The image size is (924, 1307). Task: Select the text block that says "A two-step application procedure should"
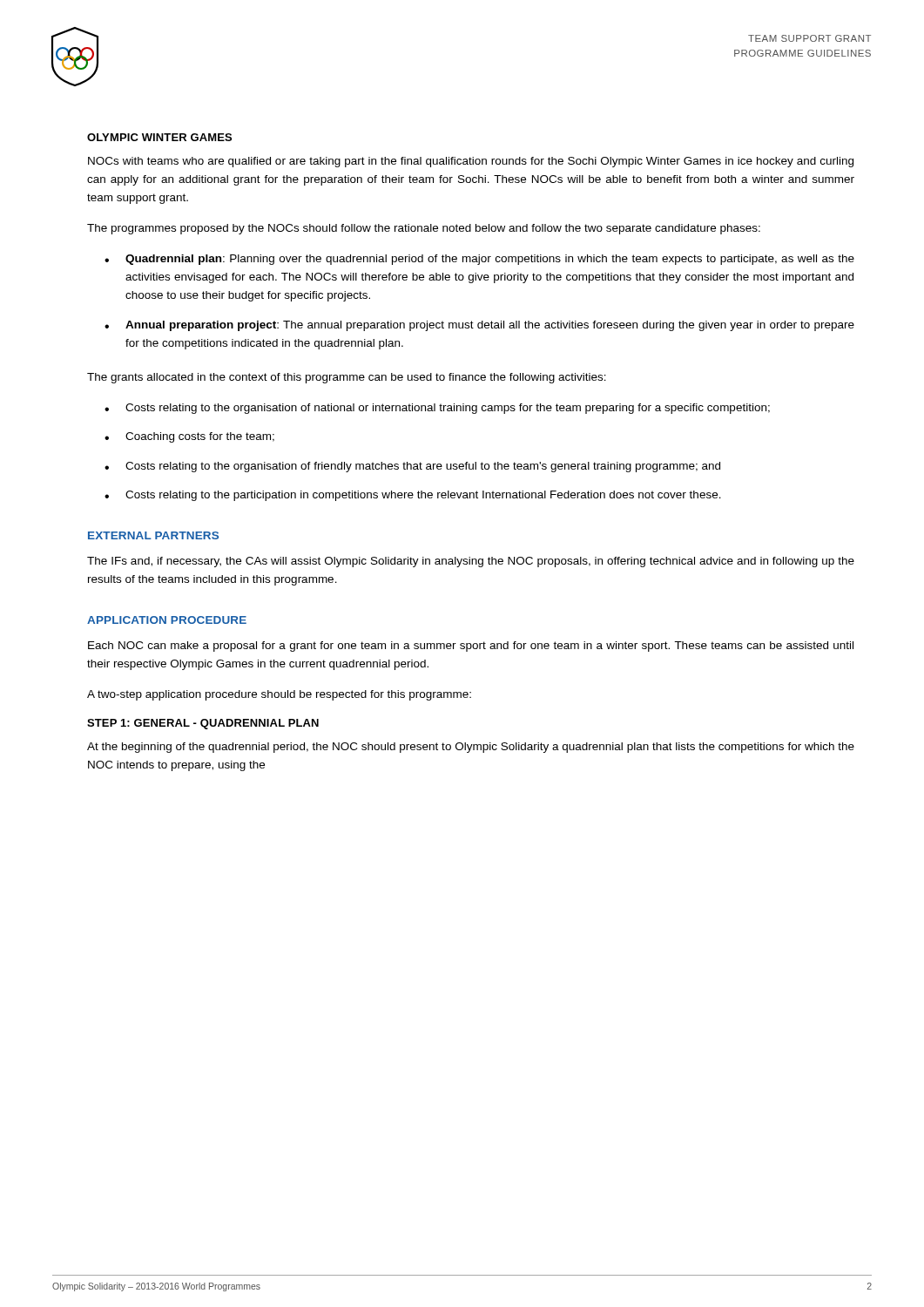coord(280,694)
